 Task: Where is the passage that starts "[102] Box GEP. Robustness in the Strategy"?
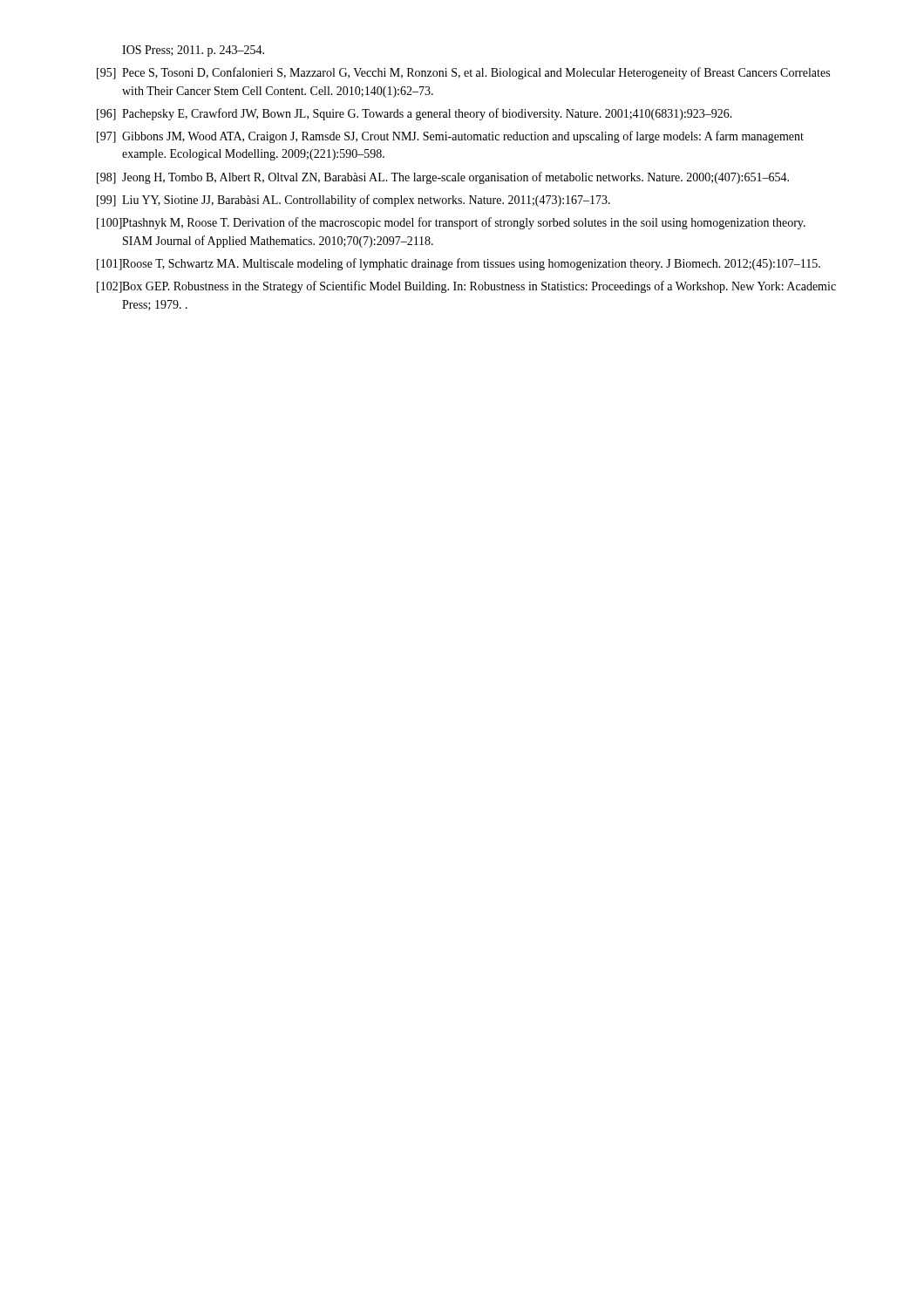[466, 295]
